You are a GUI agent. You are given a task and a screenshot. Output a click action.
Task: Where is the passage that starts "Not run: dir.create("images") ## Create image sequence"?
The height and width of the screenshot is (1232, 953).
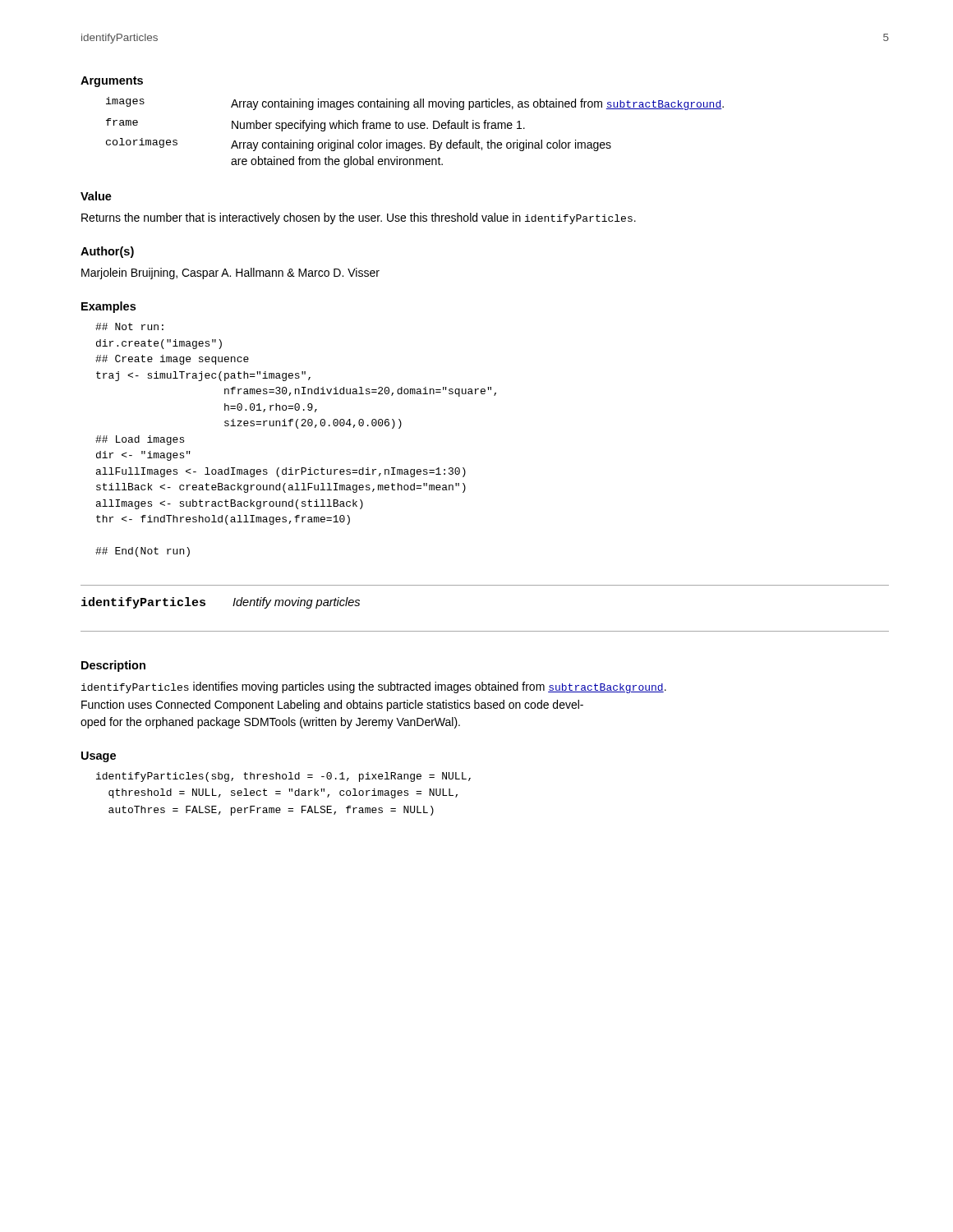[x=129, y=326]
